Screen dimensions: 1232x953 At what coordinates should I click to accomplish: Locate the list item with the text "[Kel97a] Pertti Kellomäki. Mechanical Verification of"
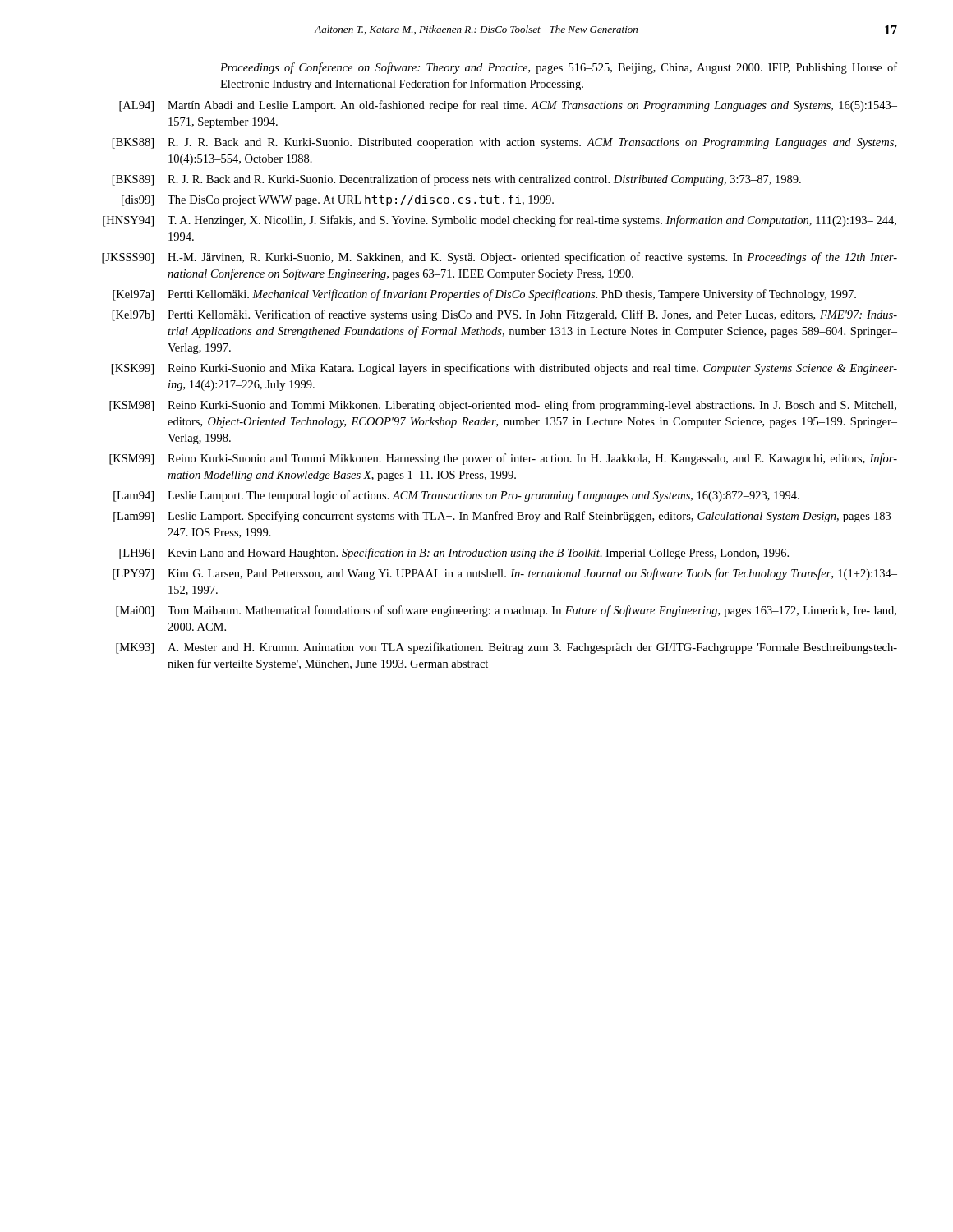(x=476, y=294)
